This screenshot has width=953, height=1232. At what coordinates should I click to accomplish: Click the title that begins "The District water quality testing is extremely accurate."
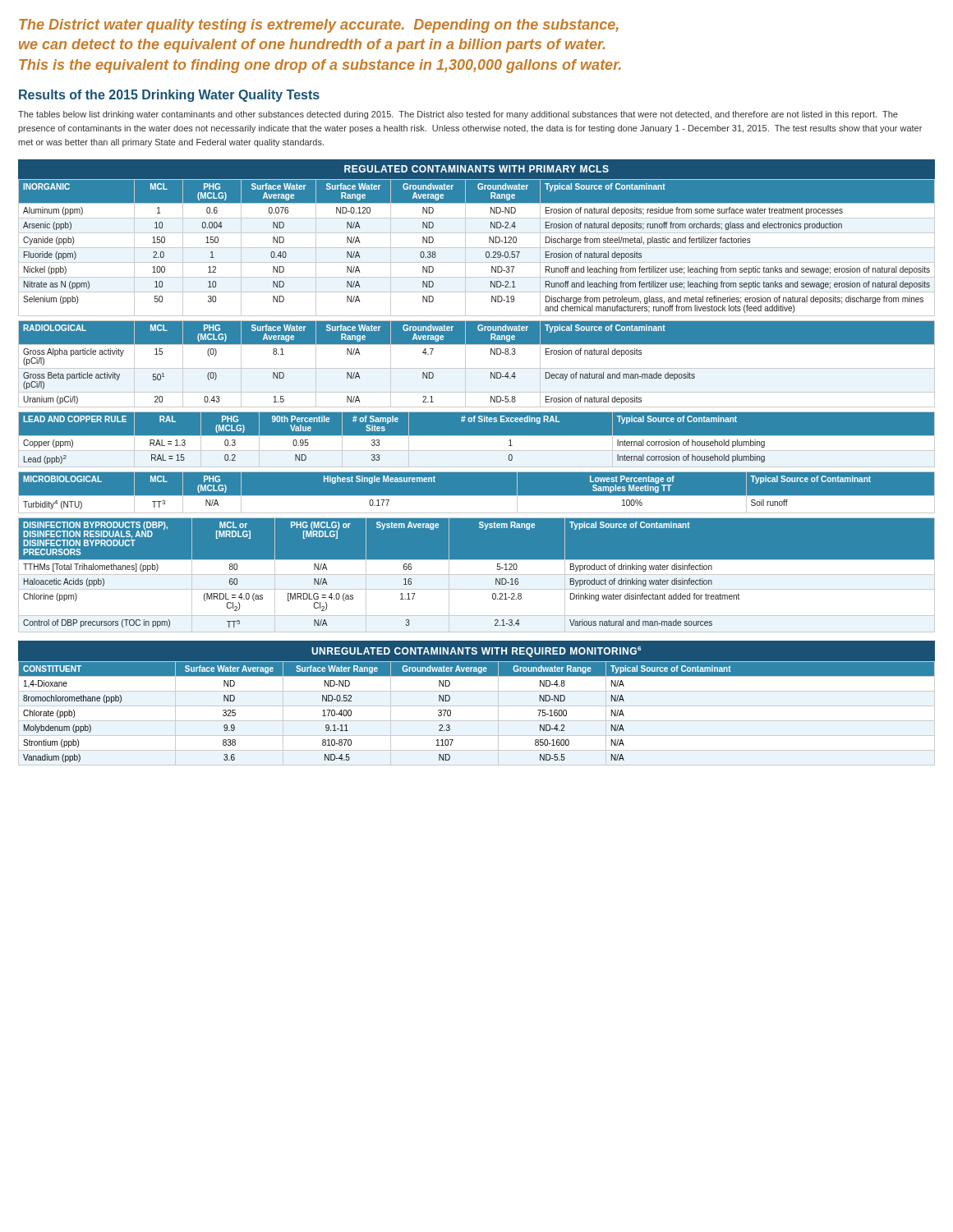[x=320, y=45]
